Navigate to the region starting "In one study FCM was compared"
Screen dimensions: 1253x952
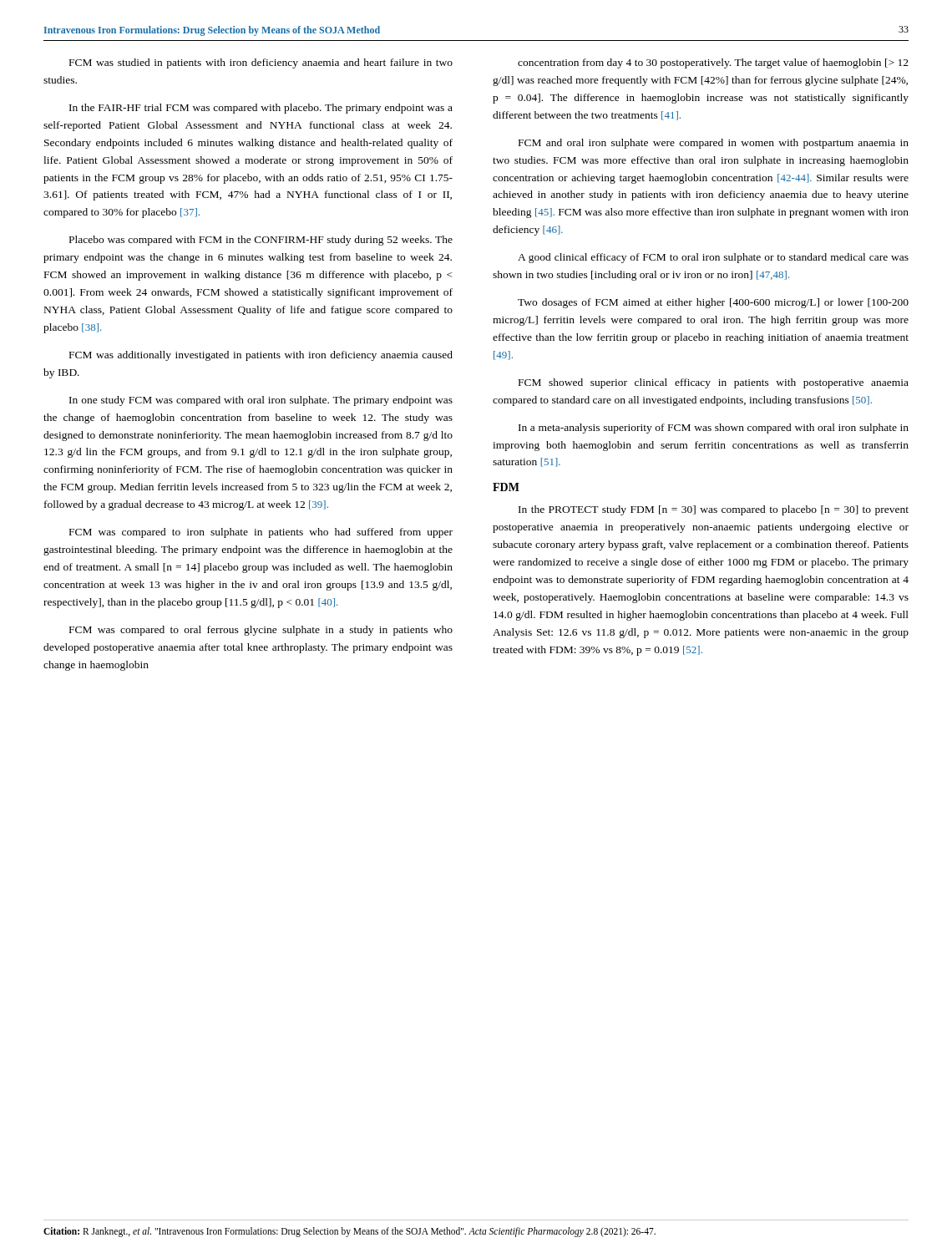coord(248,453)
